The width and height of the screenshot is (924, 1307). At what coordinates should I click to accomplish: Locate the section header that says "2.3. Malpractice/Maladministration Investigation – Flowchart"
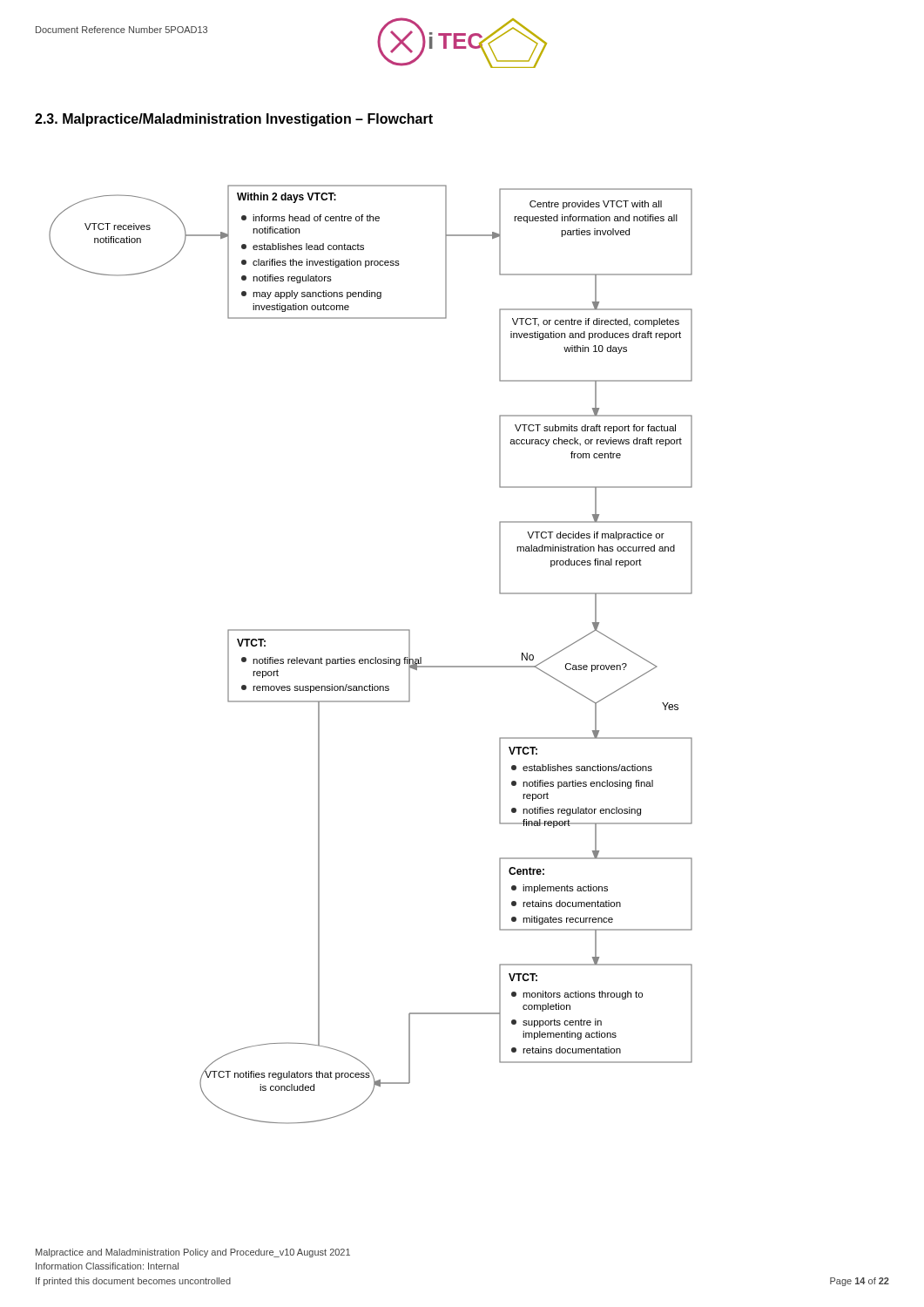pos(234,119)
